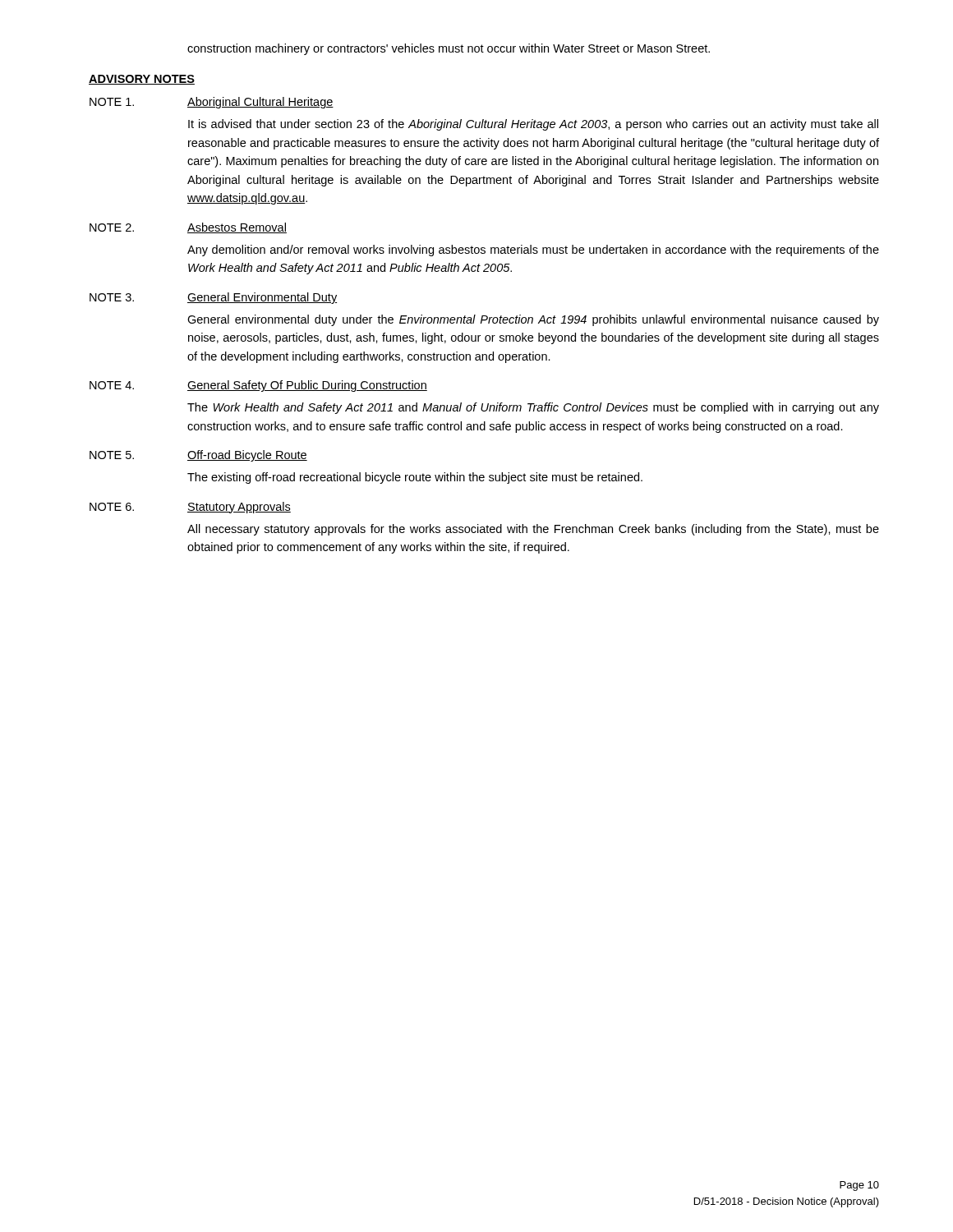Where is the passage that starts "construction machinery or contractors' vehicles must not"?
The image size is (953, 1232).
pyautogui.click(x=449, y=48)
